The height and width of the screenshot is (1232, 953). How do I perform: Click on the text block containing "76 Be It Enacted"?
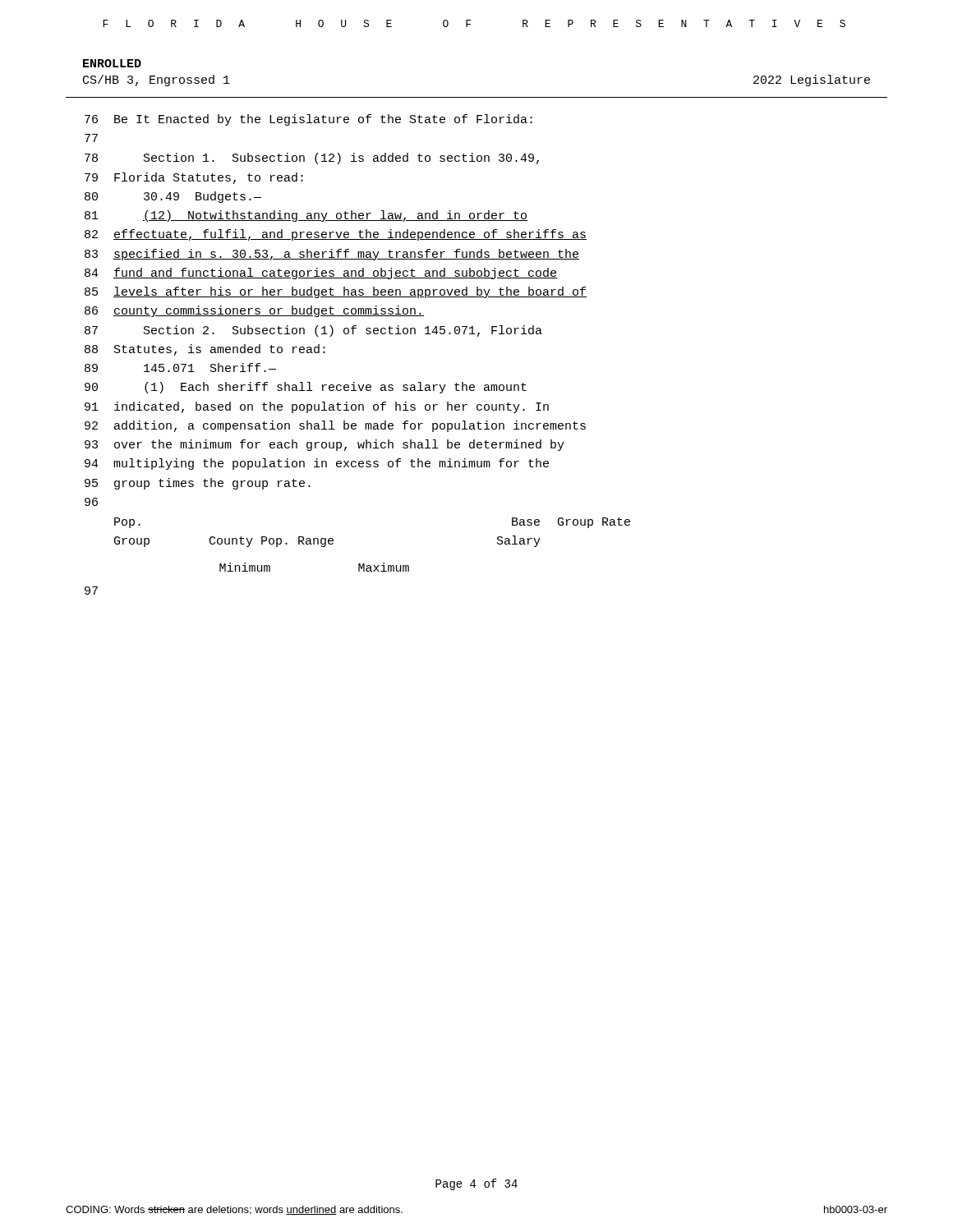click(x=476, y=120)
